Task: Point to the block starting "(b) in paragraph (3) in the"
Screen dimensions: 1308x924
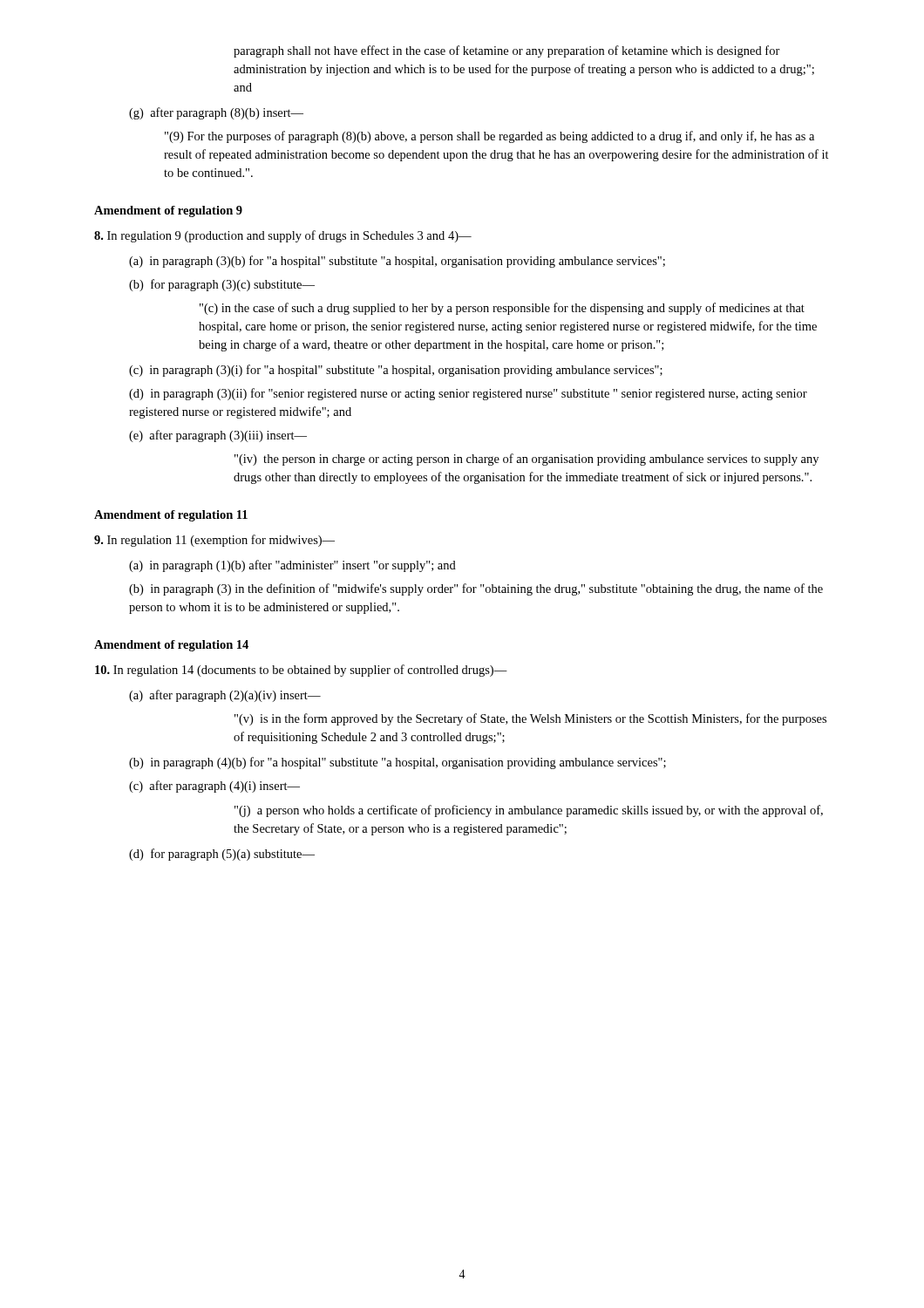Action: pos(476,598)
